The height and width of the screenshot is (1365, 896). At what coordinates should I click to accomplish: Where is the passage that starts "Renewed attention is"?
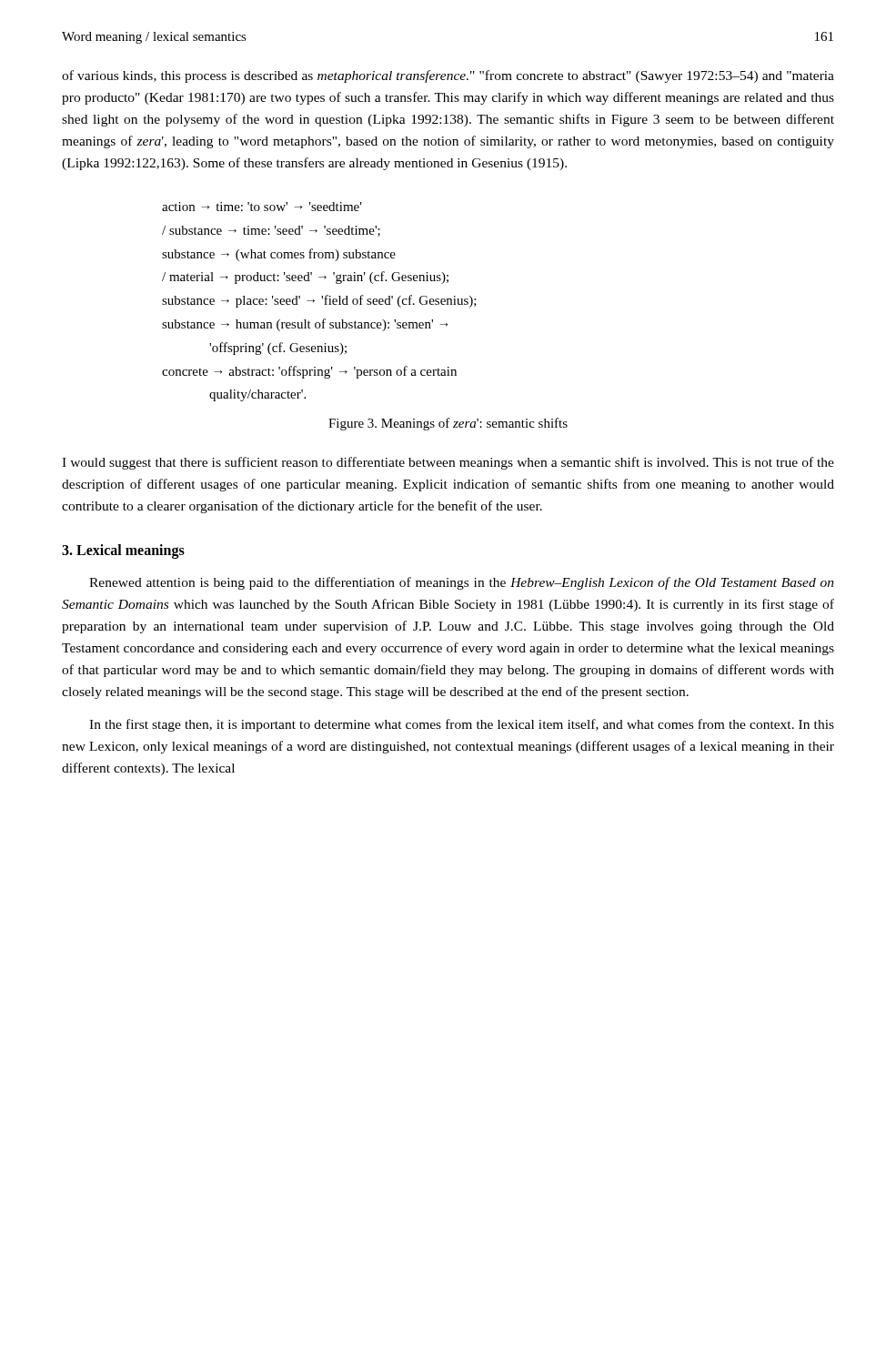click(x=448, y=637)
